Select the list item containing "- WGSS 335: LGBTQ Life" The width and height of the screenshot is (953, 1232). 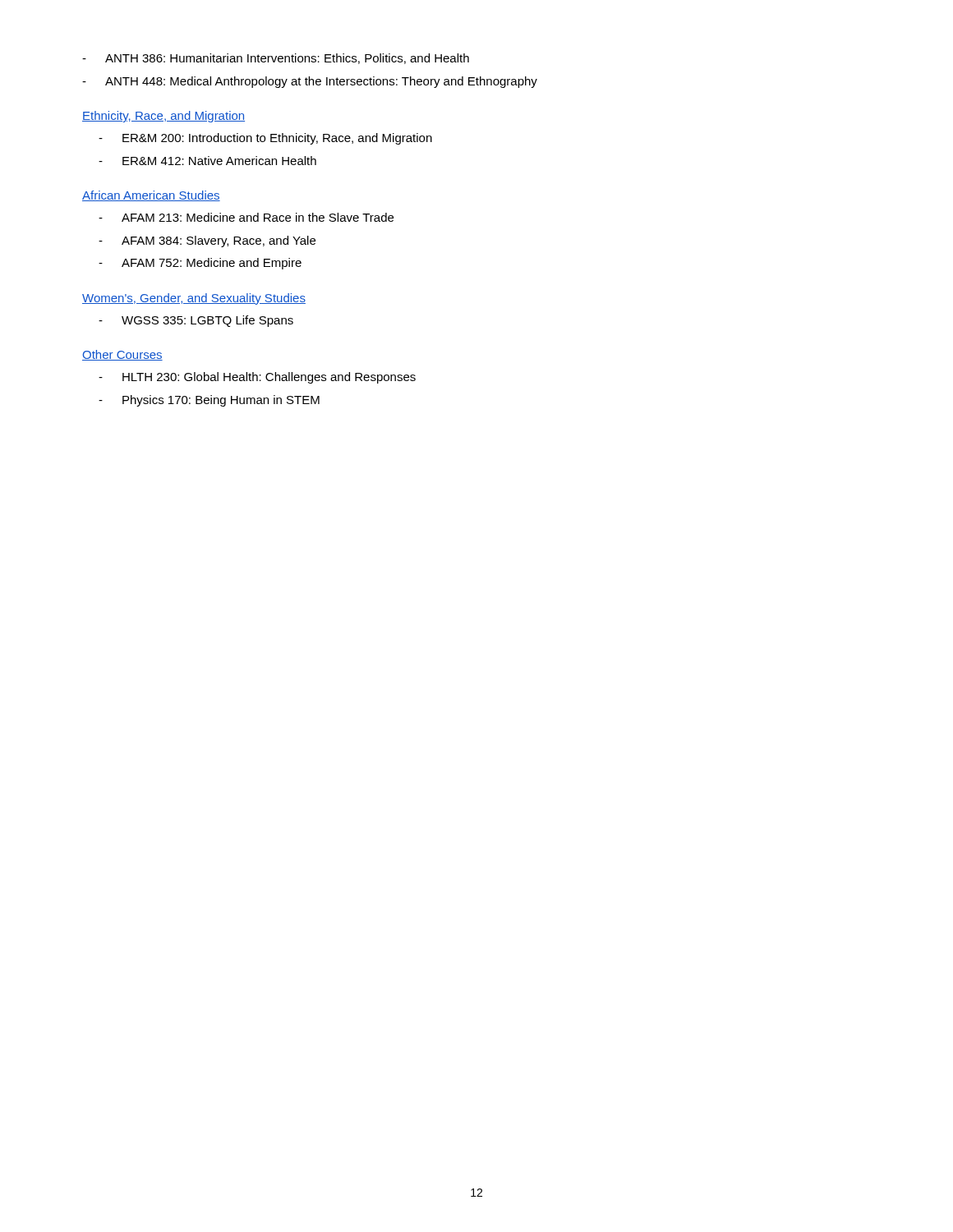pyautogui.click(x=196, y=320)
